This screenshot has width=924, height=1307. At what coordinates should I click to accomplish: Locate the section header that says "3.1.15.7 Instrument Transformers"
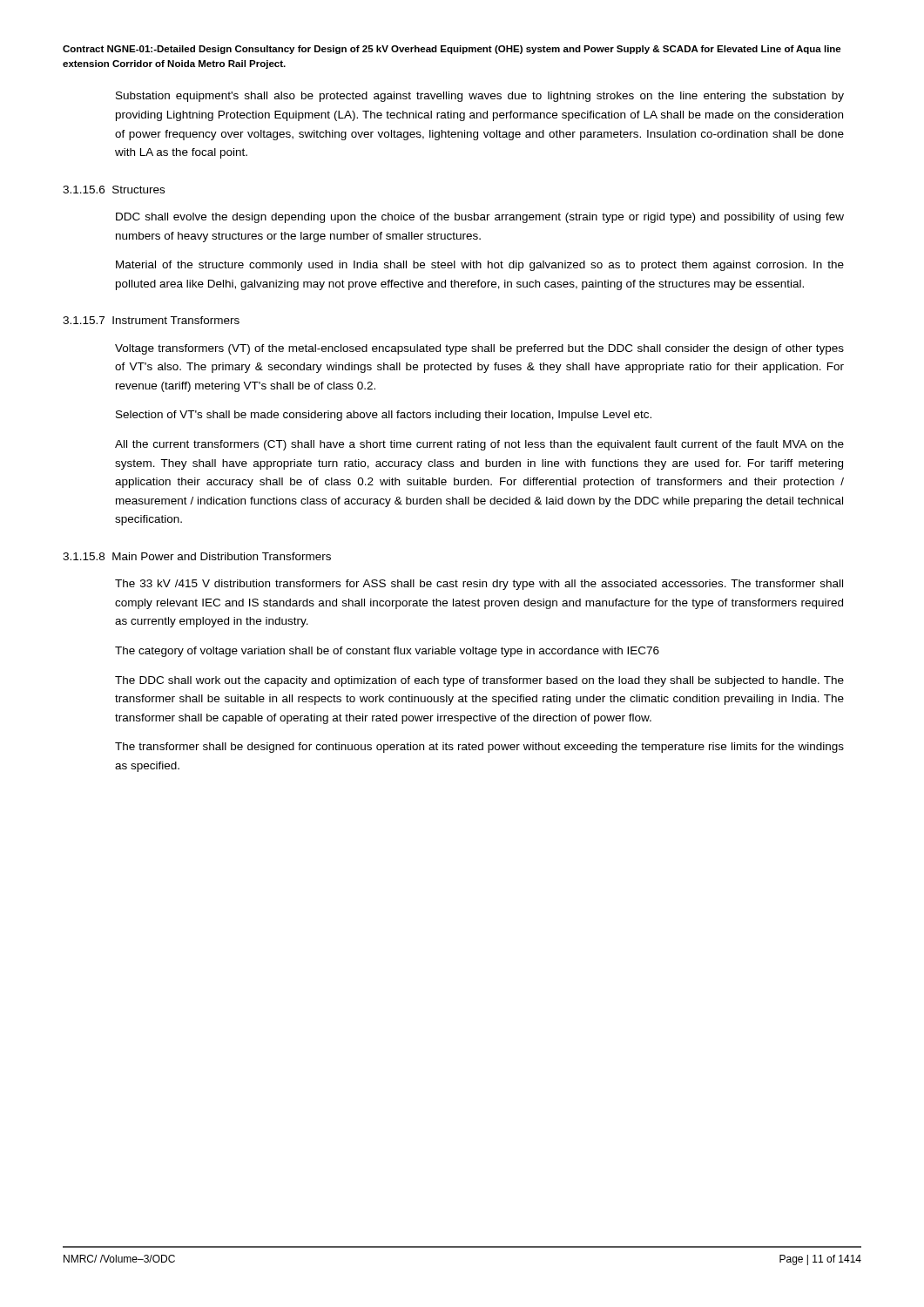pyautogui.click(x=151, y=320)
